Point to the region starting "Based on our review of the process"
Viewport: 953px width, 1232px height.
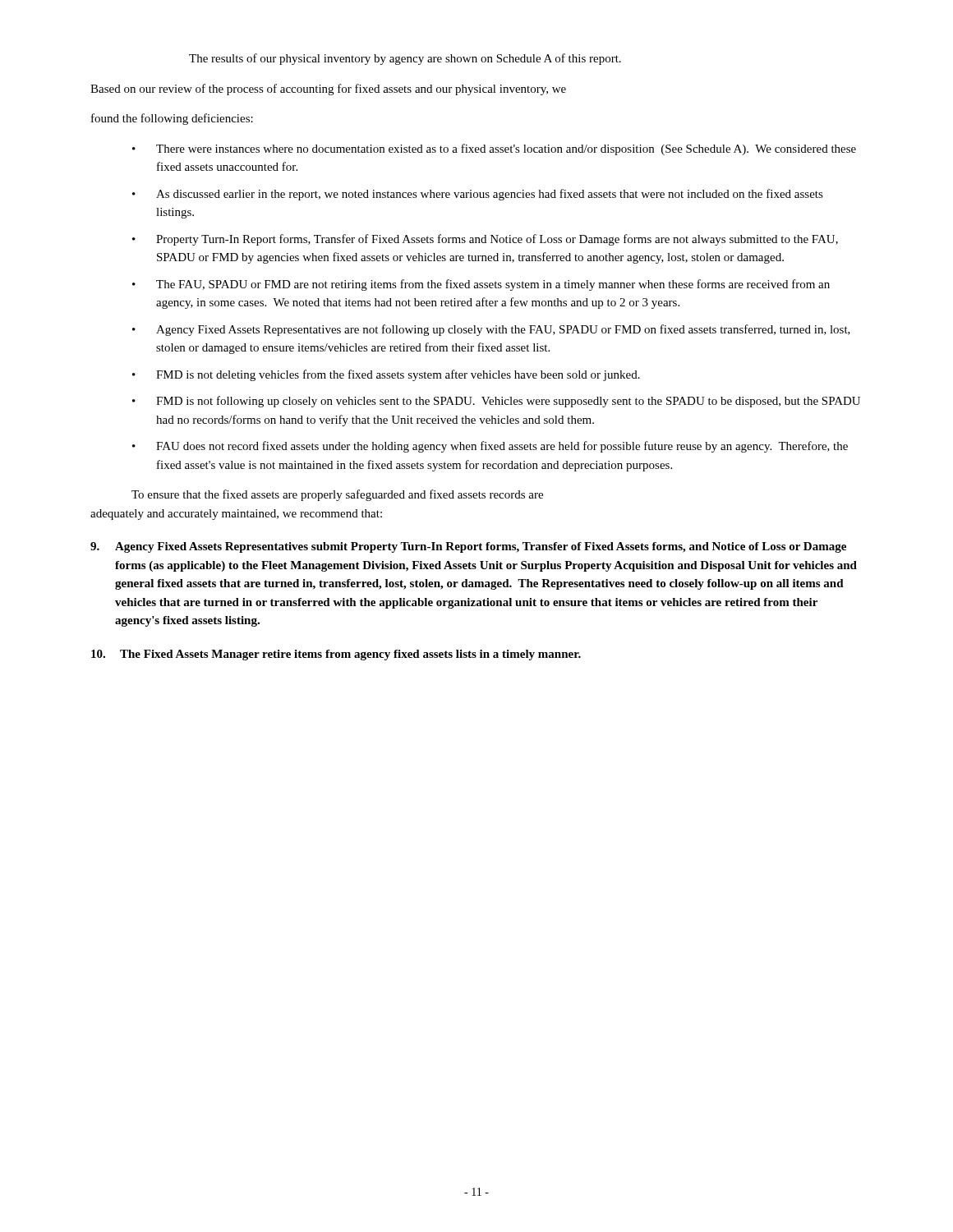pos(328,88)
